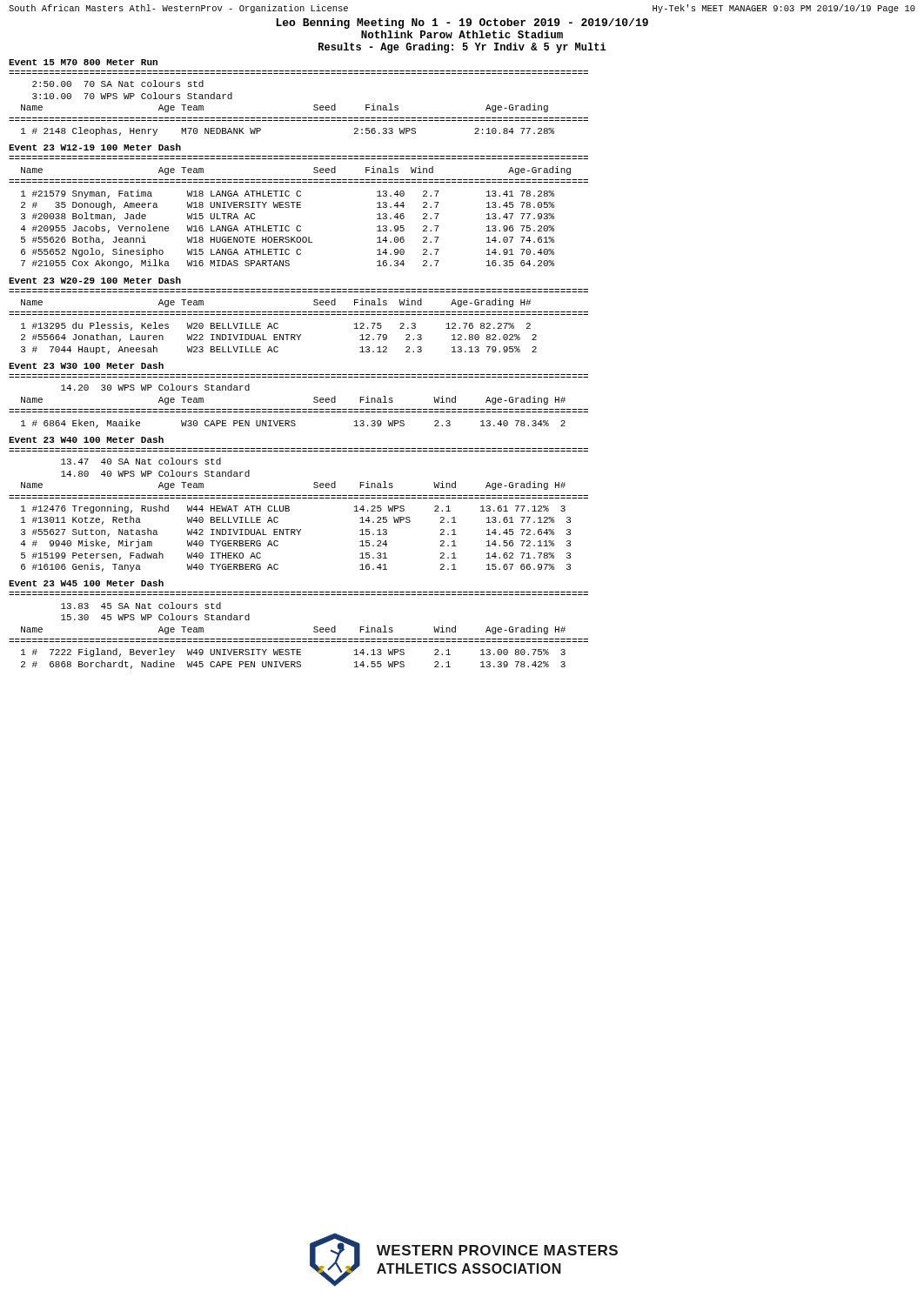
Task: Click on the table containing "===================================================================================================== 14.20 30 WPS WP"
Action: (x=462, y=401)
